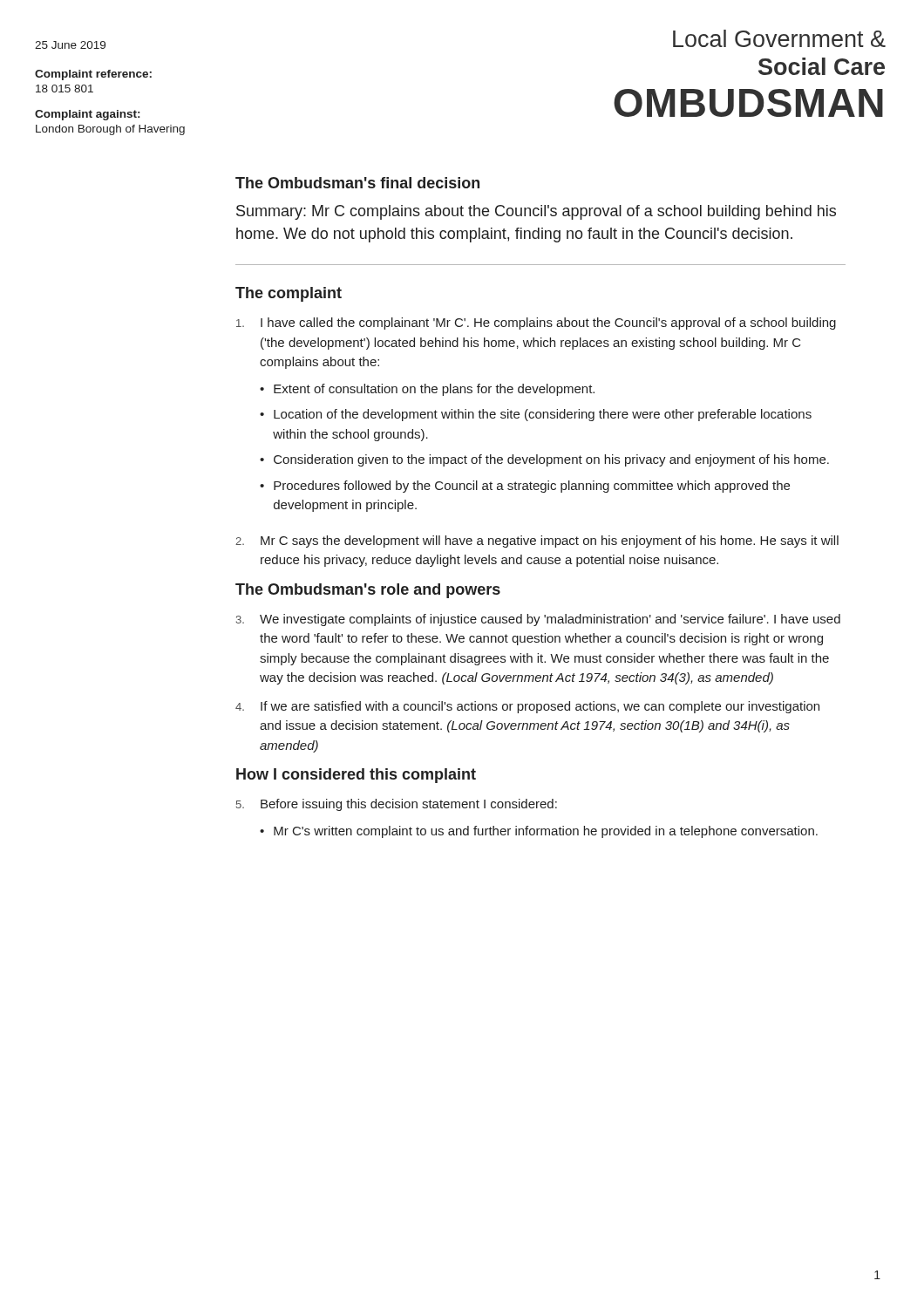Image resolution: width=924 pixels, height=1308 pixels.
Task: Where does it say "The Ombudsman's final decision"?
Action: coord(358,183)
